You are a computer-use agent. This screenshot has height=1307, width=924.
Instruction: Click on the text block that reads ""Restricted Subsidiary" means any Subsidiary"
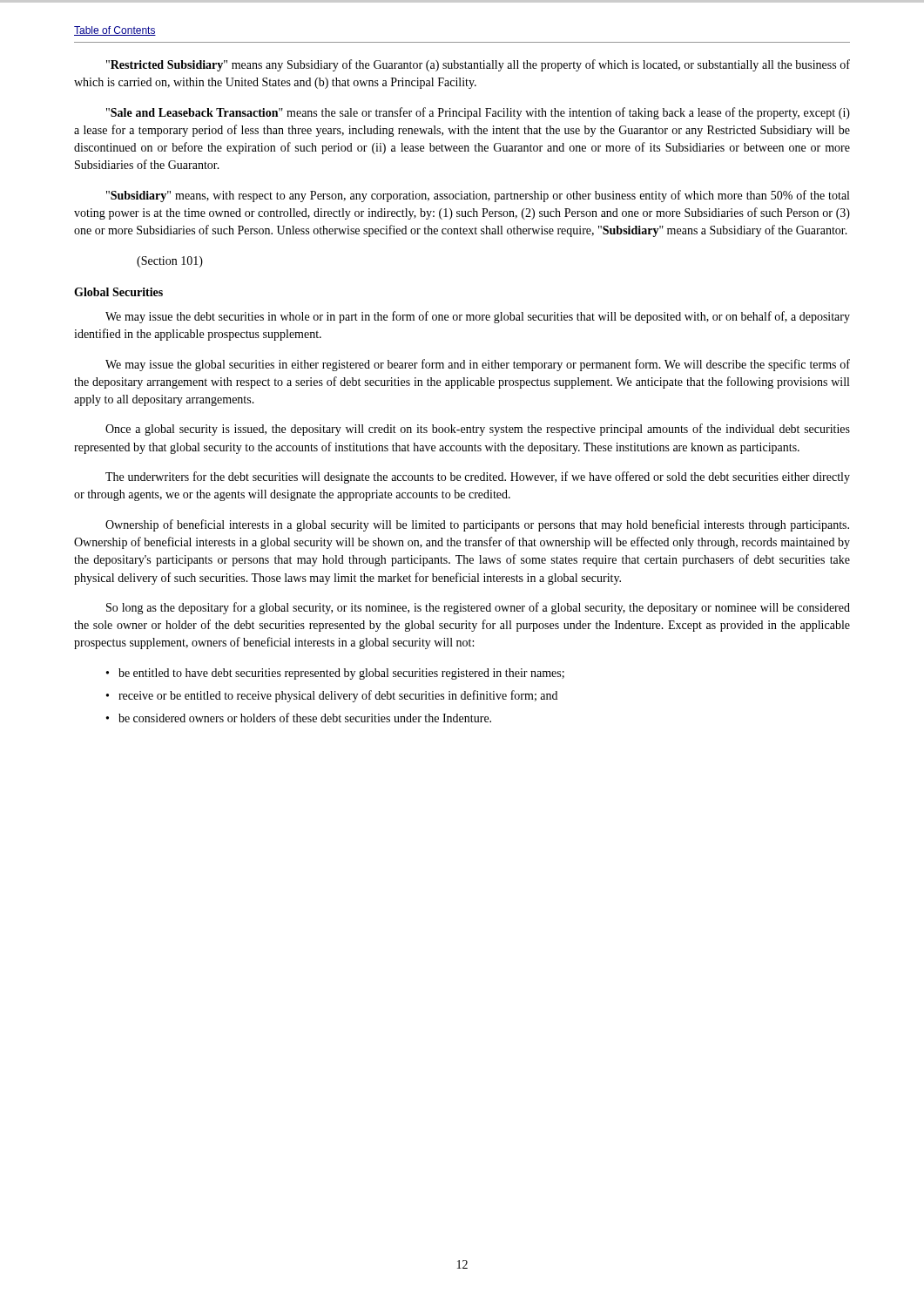(x=462, y=74)
